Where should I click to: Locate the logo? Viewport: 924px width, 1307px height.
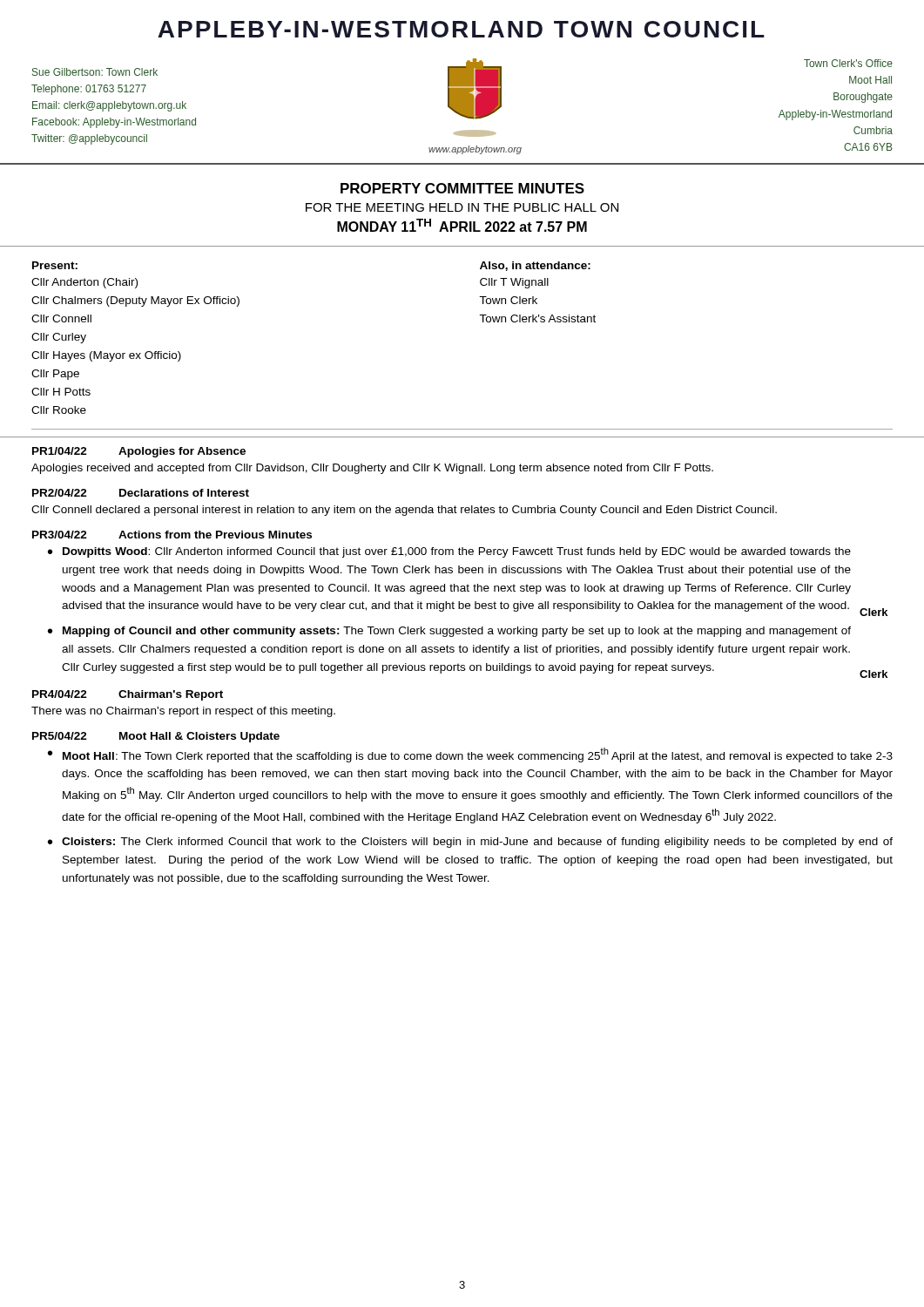(475, 99)
